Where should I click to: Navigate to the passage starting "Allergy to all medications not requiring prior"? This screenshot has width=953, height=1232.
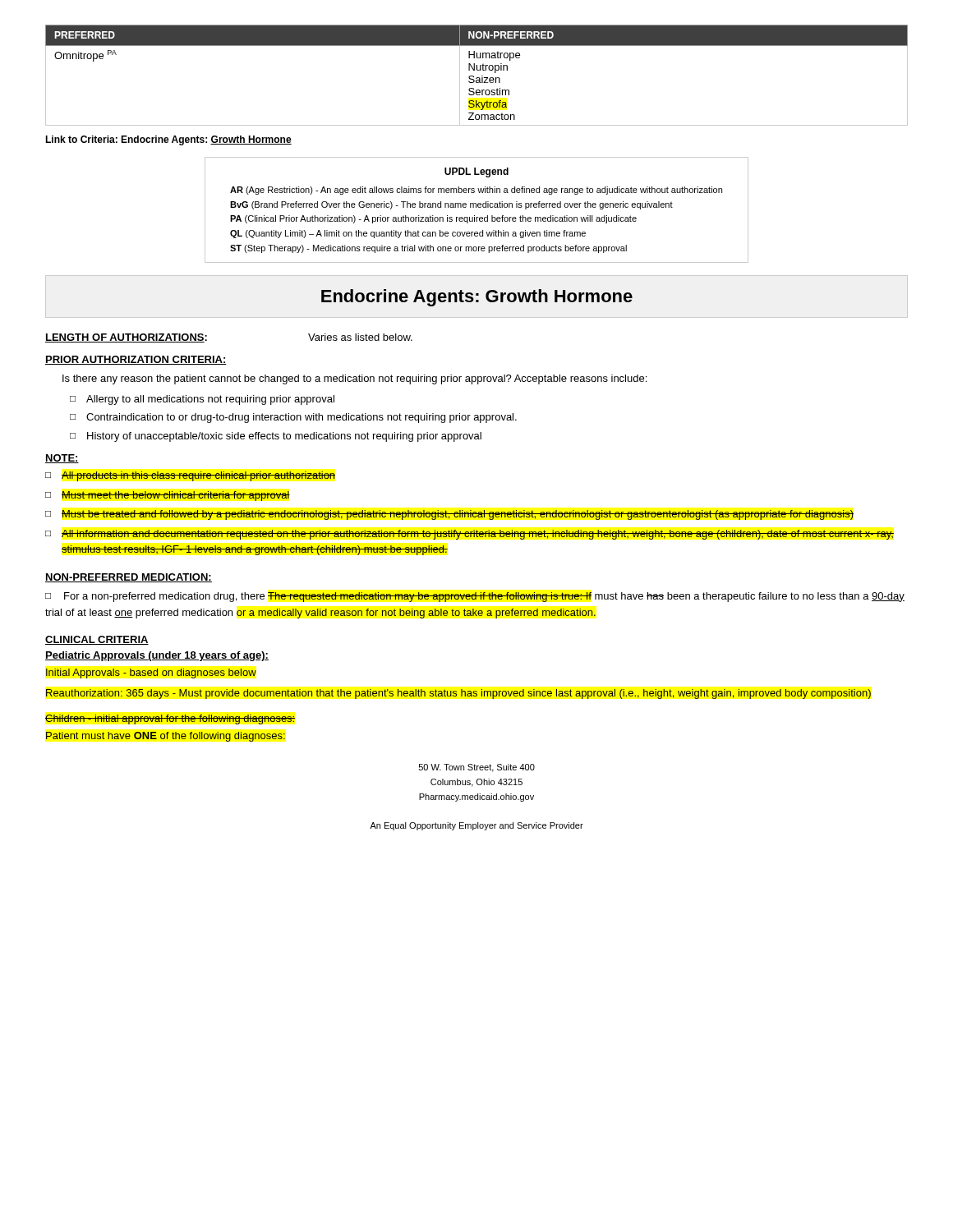pyautogui.click(x=211, y=398)
